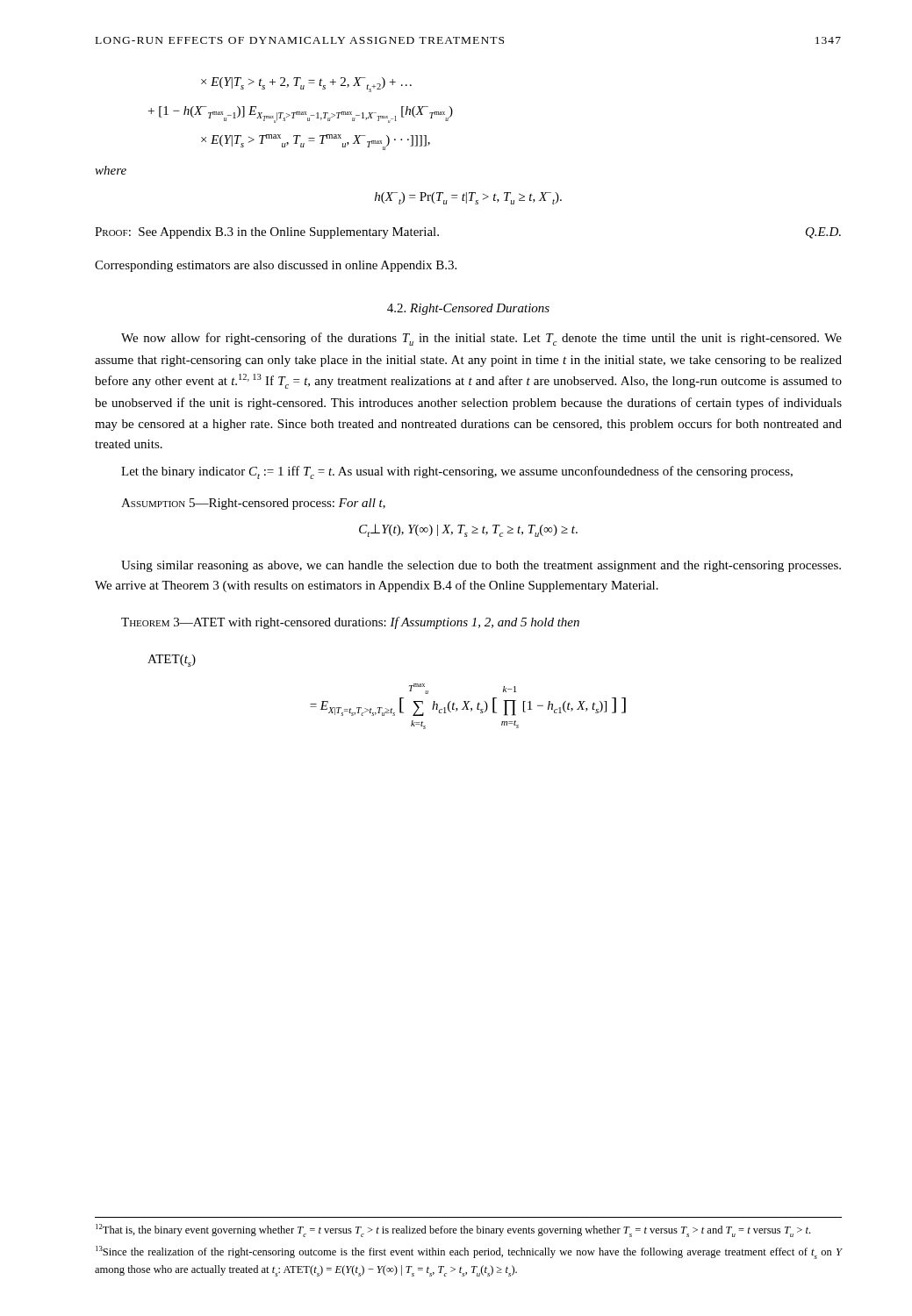Navigate to the passage starting "Let the binary"
Screen dimensions: 1316x912
pos(457,473)
